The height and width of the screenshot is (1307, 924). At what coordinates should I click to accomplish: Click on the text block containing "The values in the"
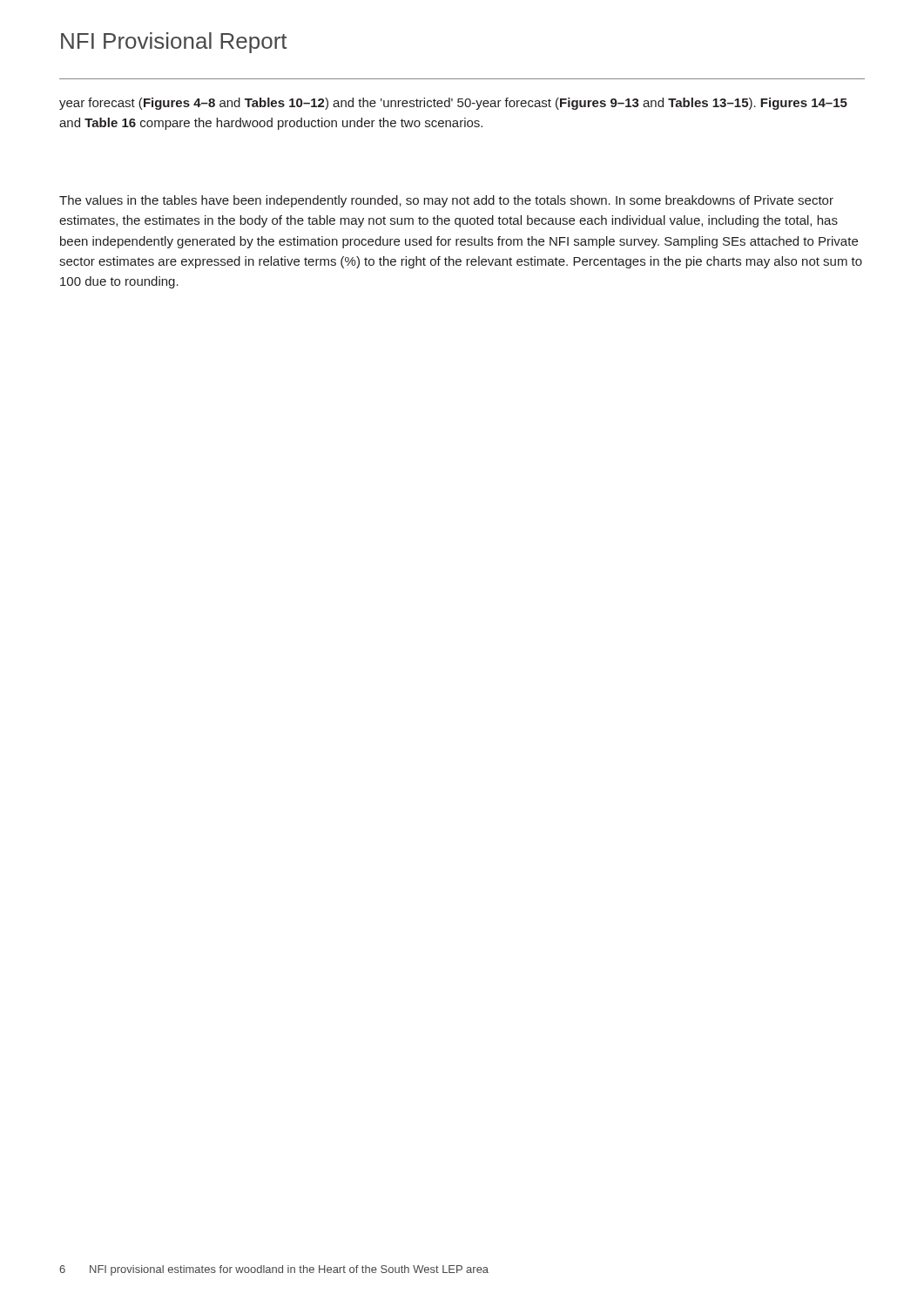[461, 240]
